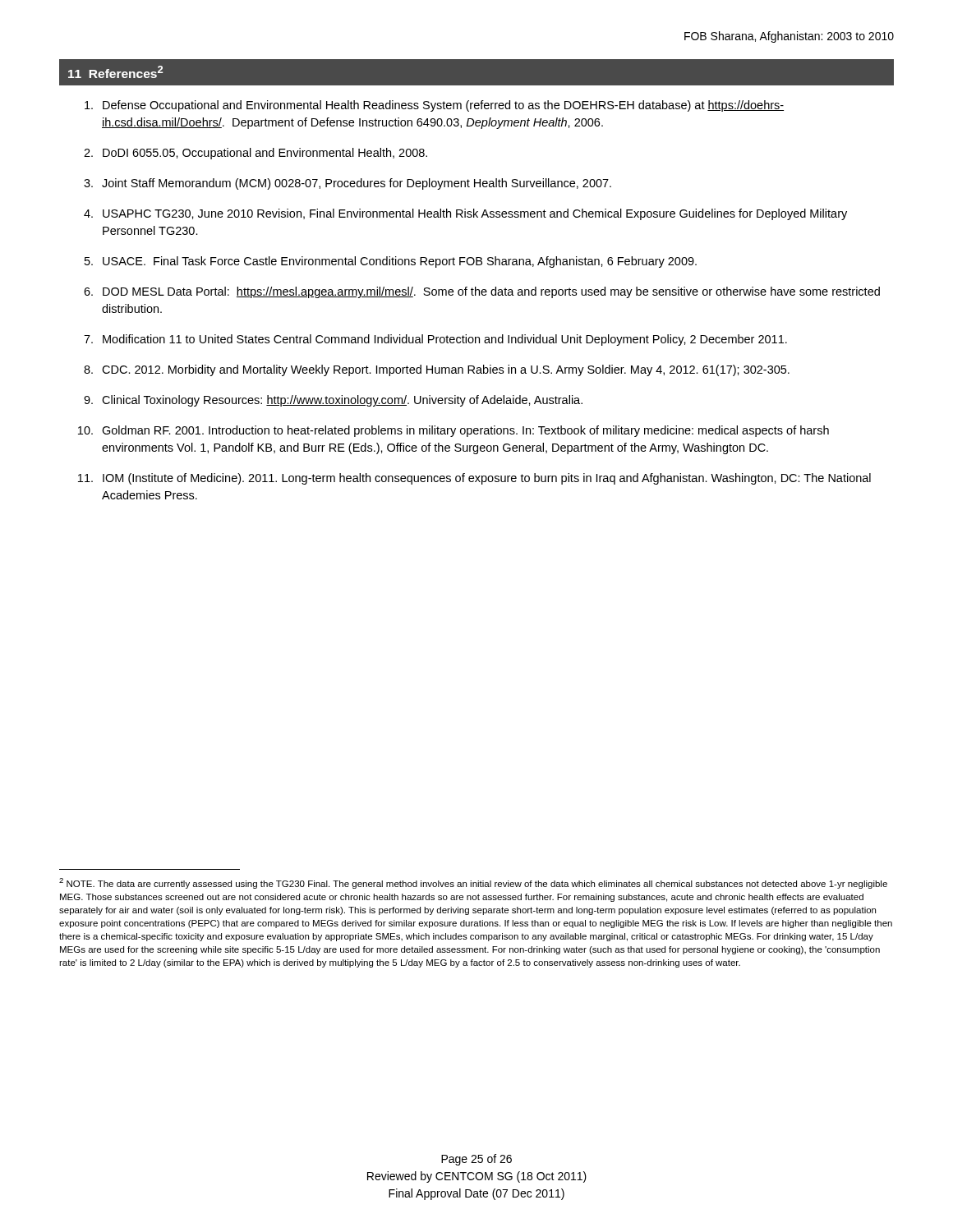Find the region starting "7. Modification 11"
The height and width of the screenshot is (1232, 953).
point(476,340)
